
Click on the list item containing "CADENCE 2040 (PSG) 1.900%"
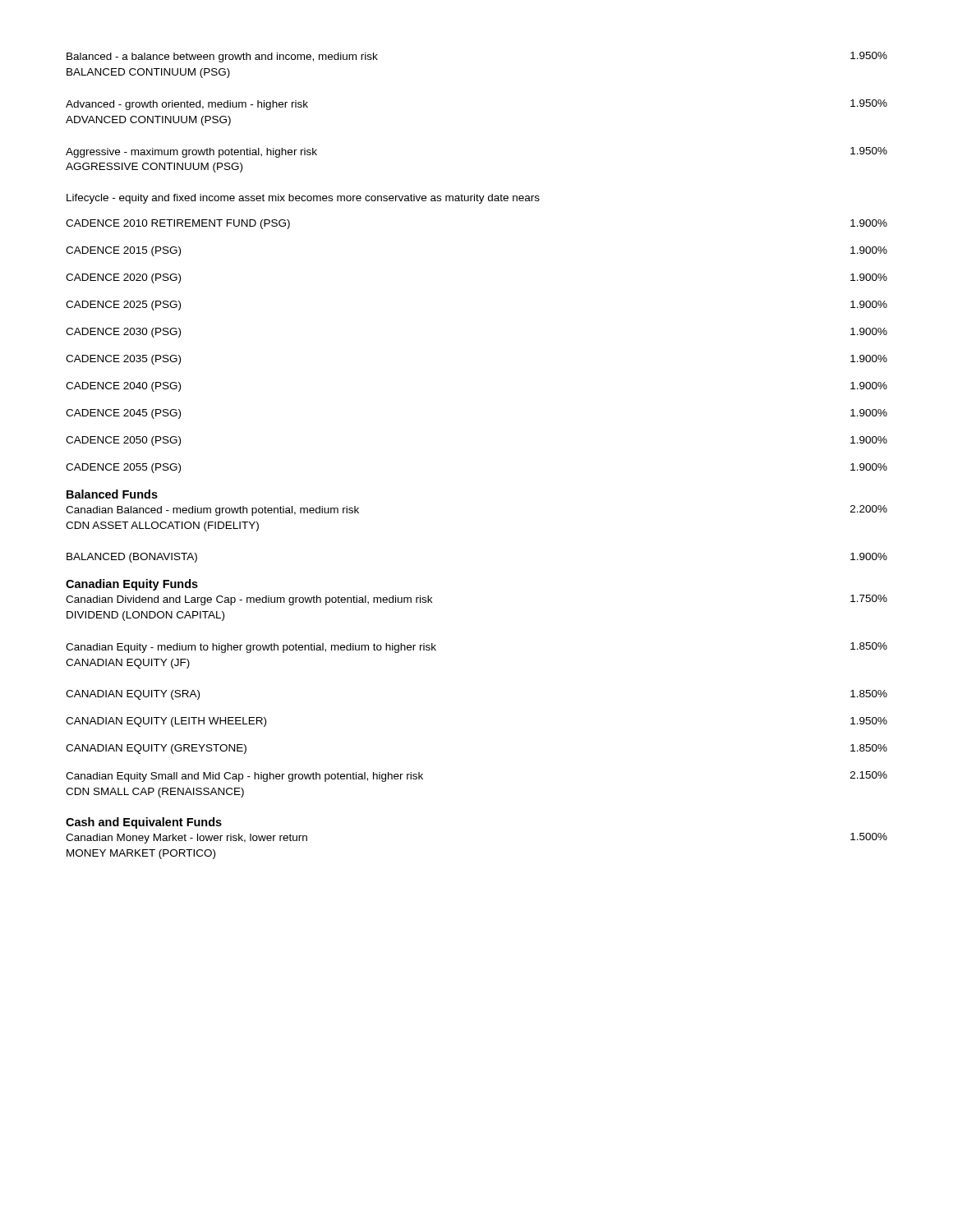(x=116, y=386)
